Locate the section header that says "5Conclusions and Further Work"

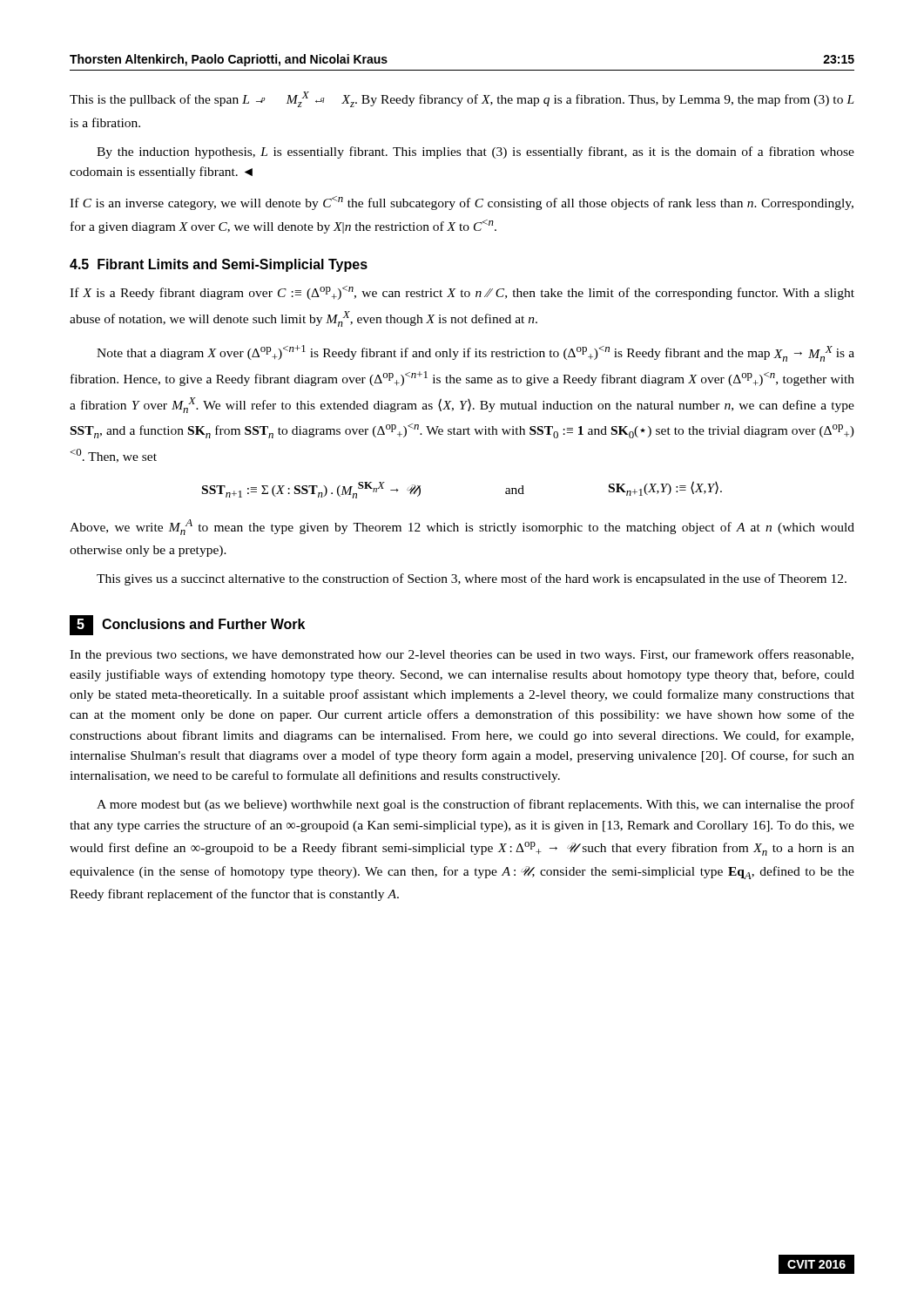(x=187, y=625)
